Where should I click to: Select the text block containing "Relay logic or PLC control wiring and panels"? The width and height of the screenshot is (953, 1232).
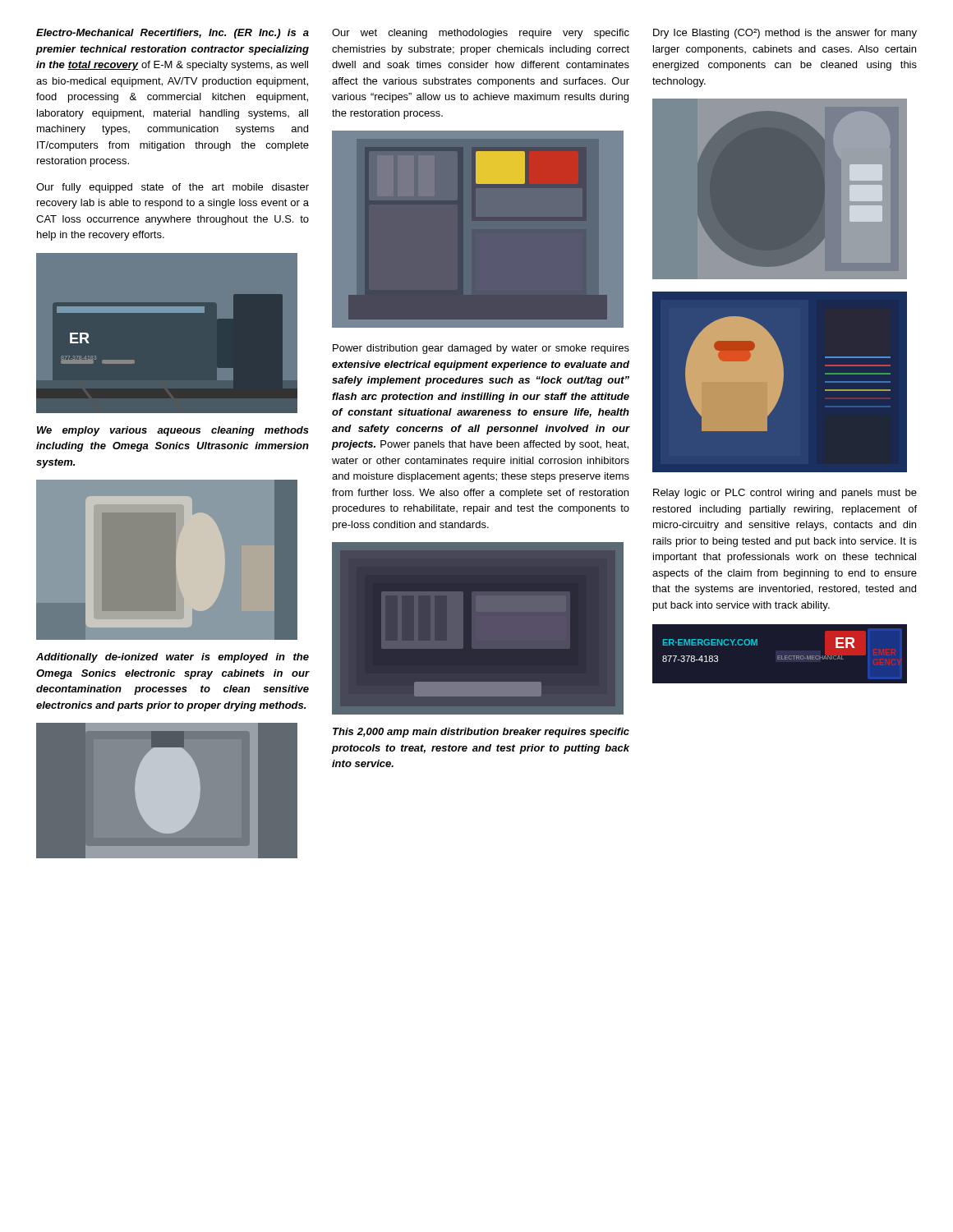tap(785, 548)
